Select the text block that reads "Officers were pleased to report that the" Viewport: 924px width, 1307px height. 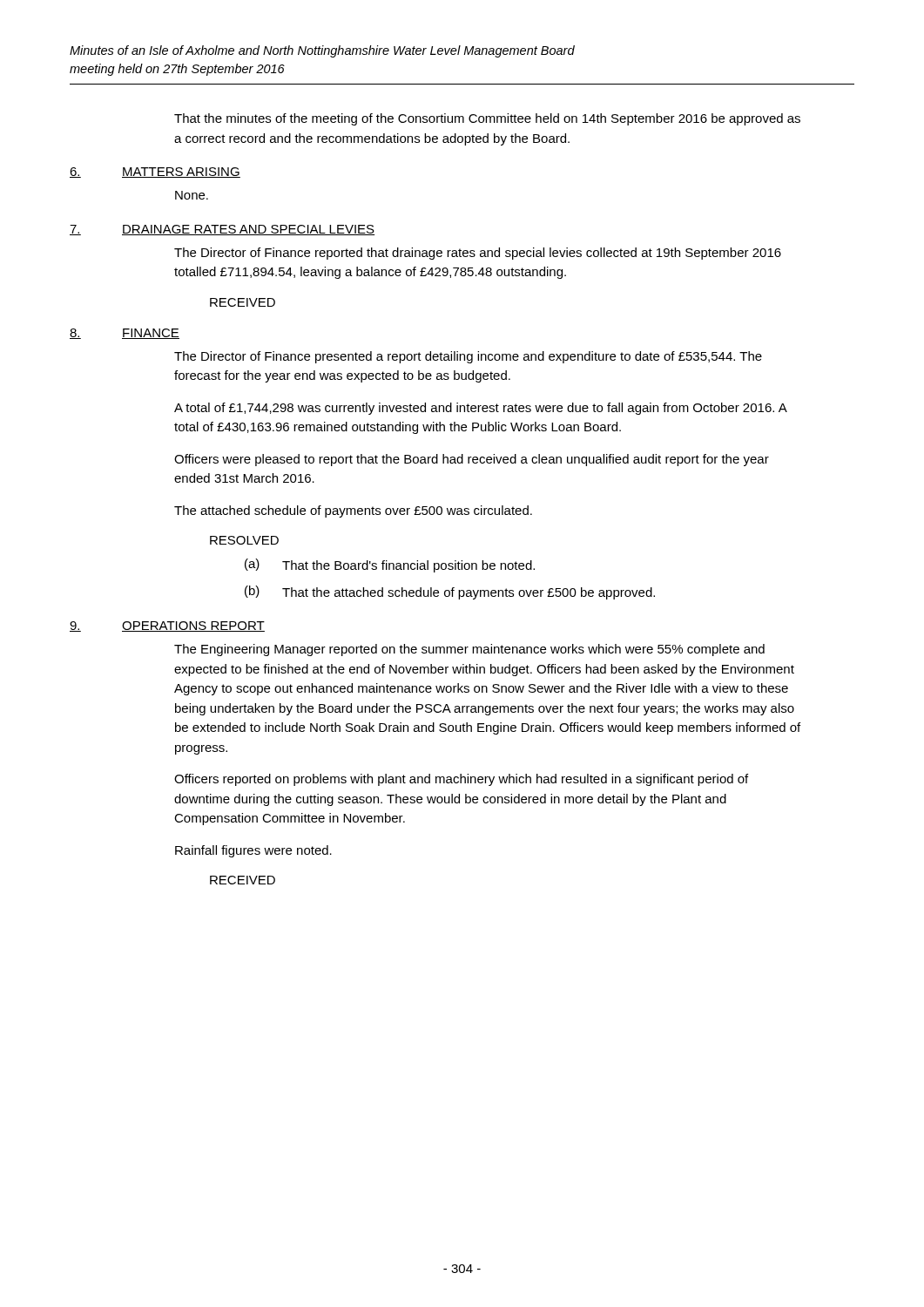pos(488,469)
